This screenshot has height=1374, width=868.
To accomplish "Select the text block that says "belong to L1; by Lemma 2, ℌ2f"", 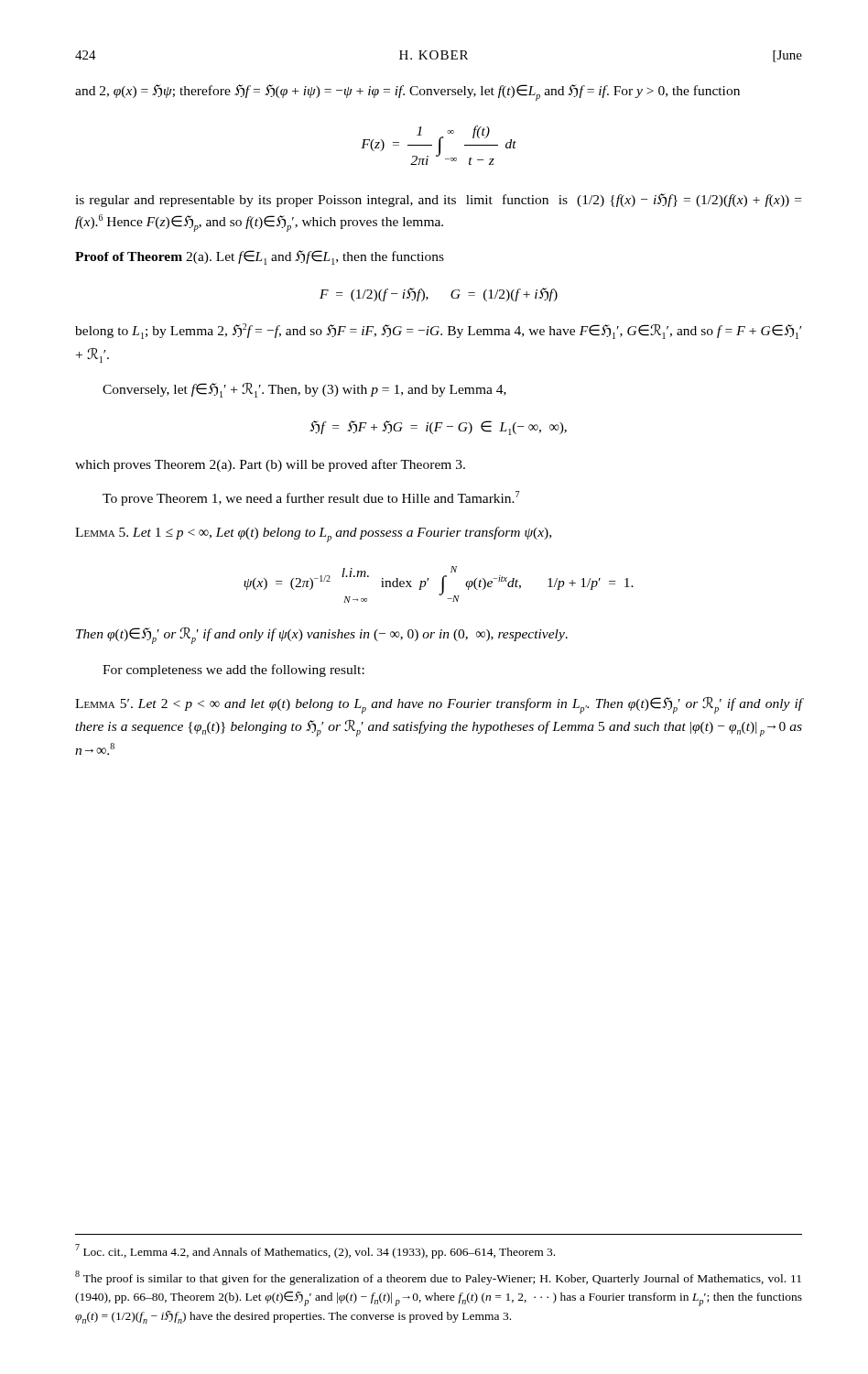I will click(439, 343).
